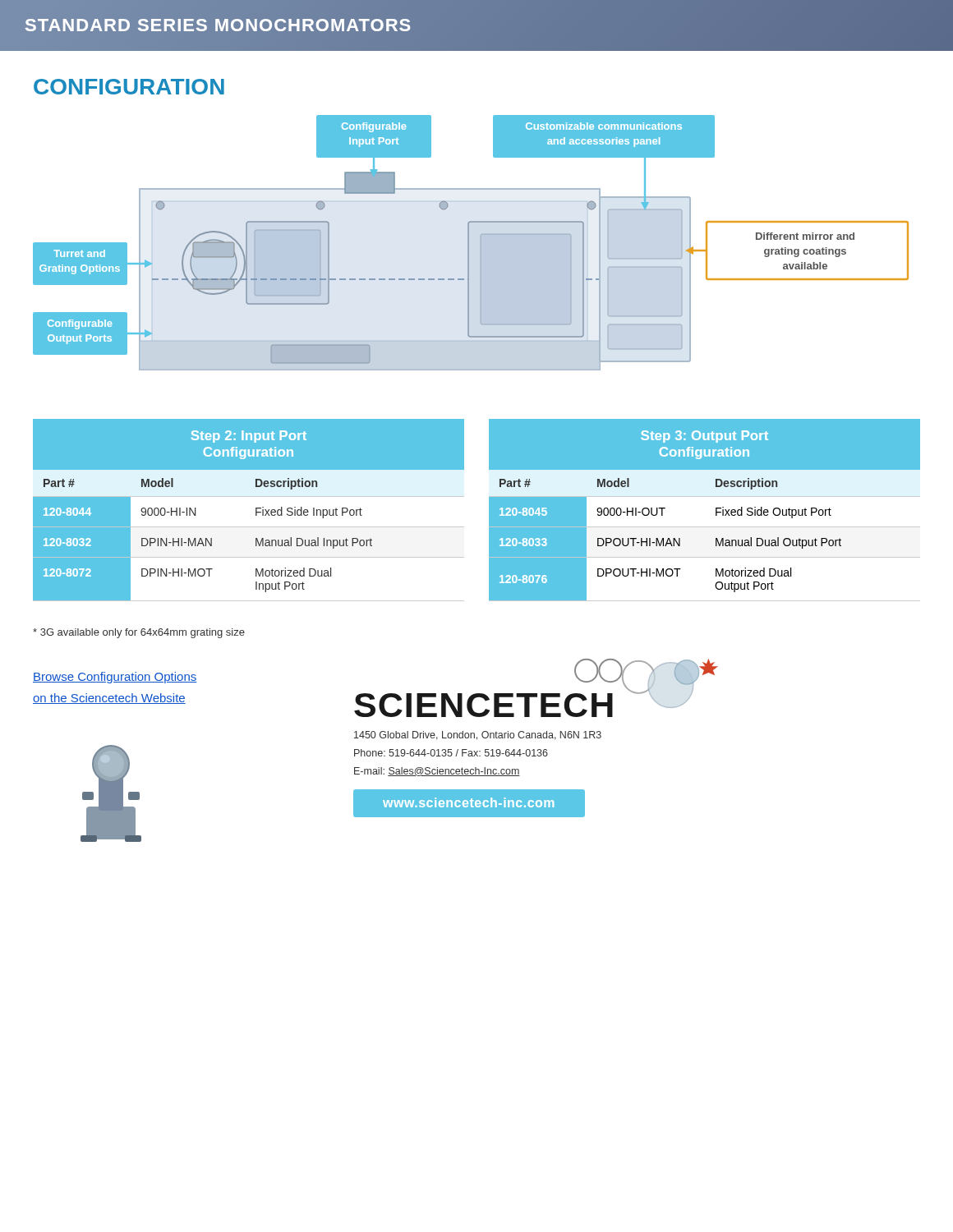953x1232 pixels.
Task: Select the block starting "3G available only for"
Action: pos(139,632)
